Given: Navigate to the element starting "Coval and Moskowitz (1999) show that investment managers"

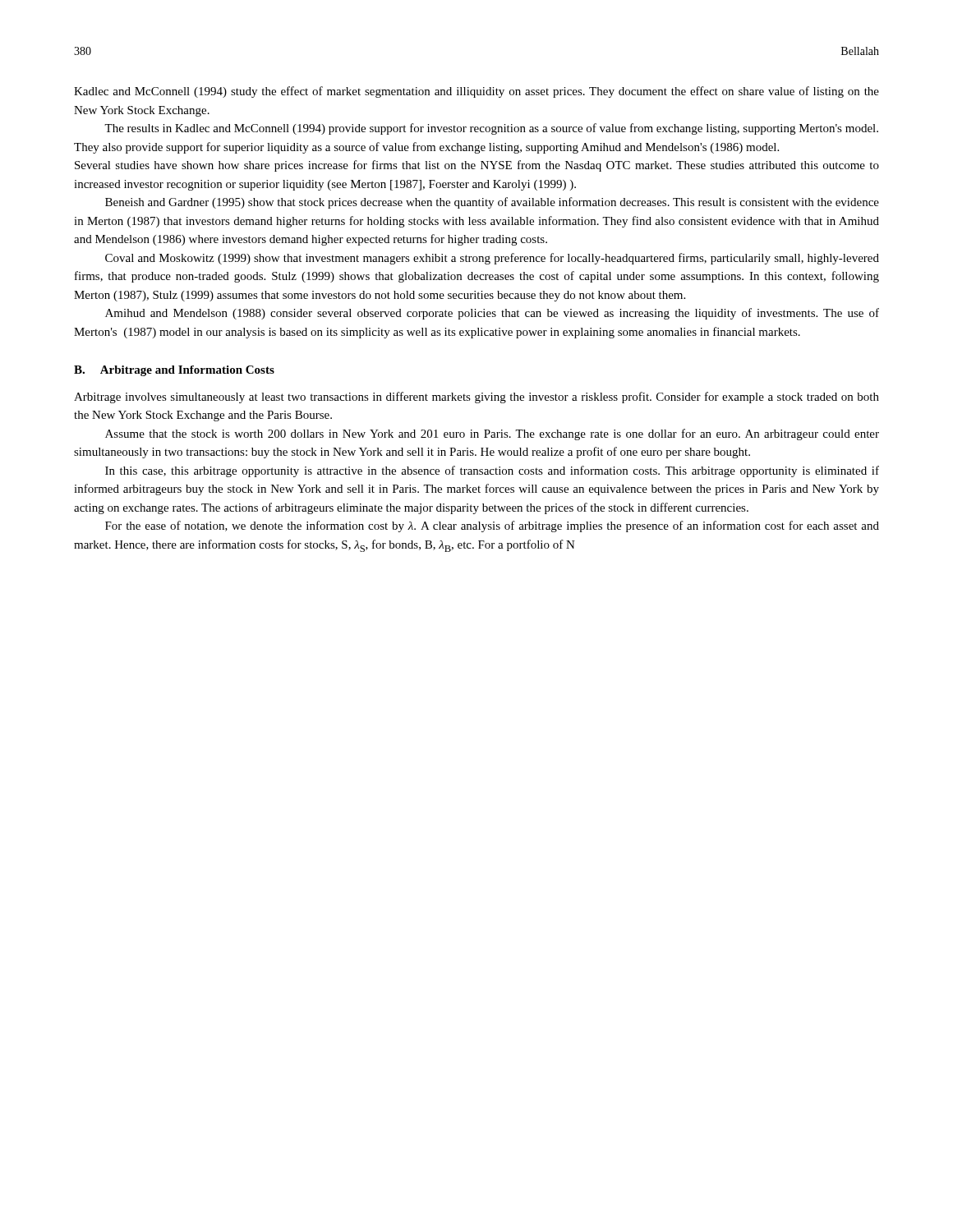Looking at the screenshot, I should (476, 276).
